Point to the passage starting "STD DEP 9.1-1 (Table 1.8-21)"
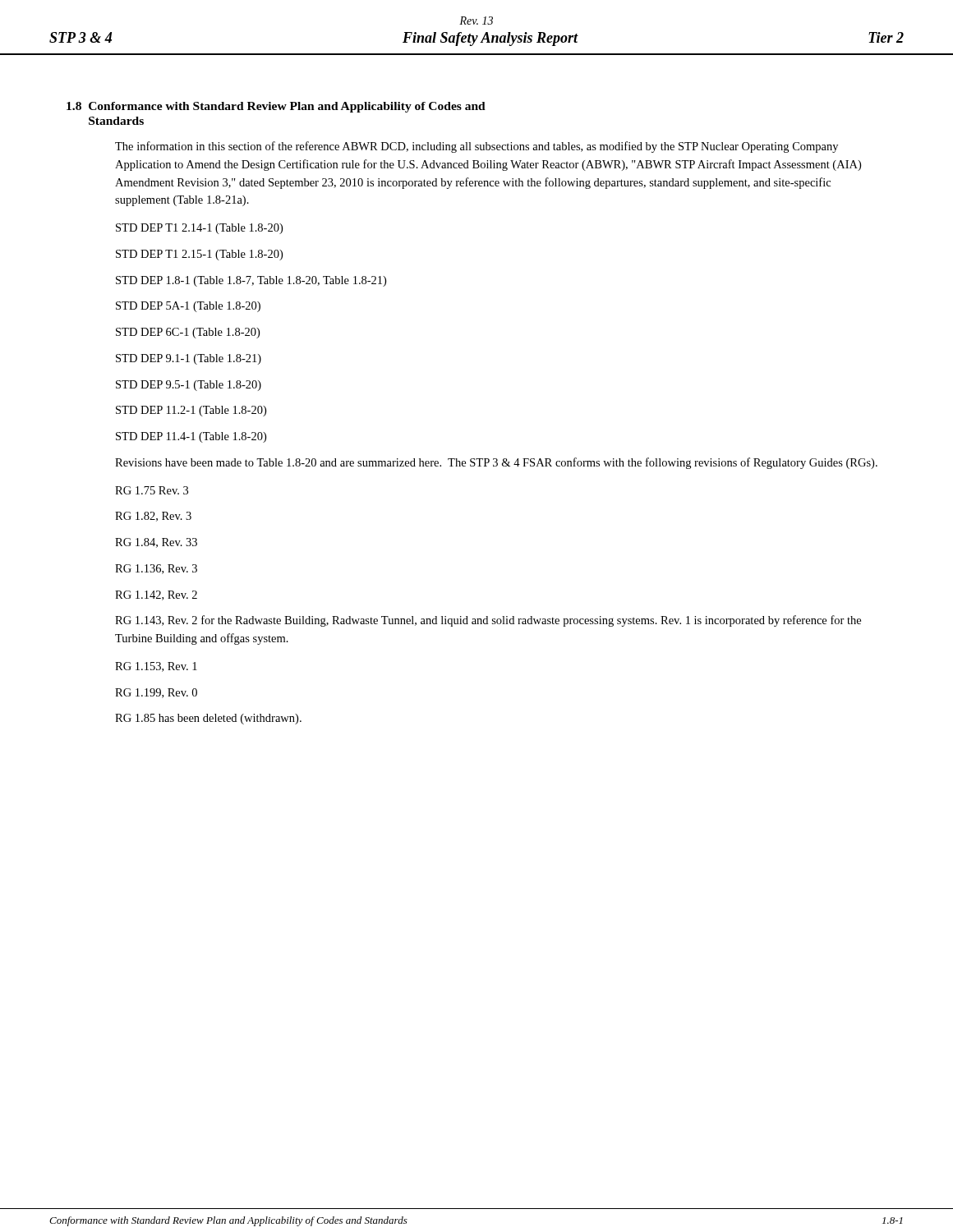This screenshot has width=953, height=1232. point(188,358)
